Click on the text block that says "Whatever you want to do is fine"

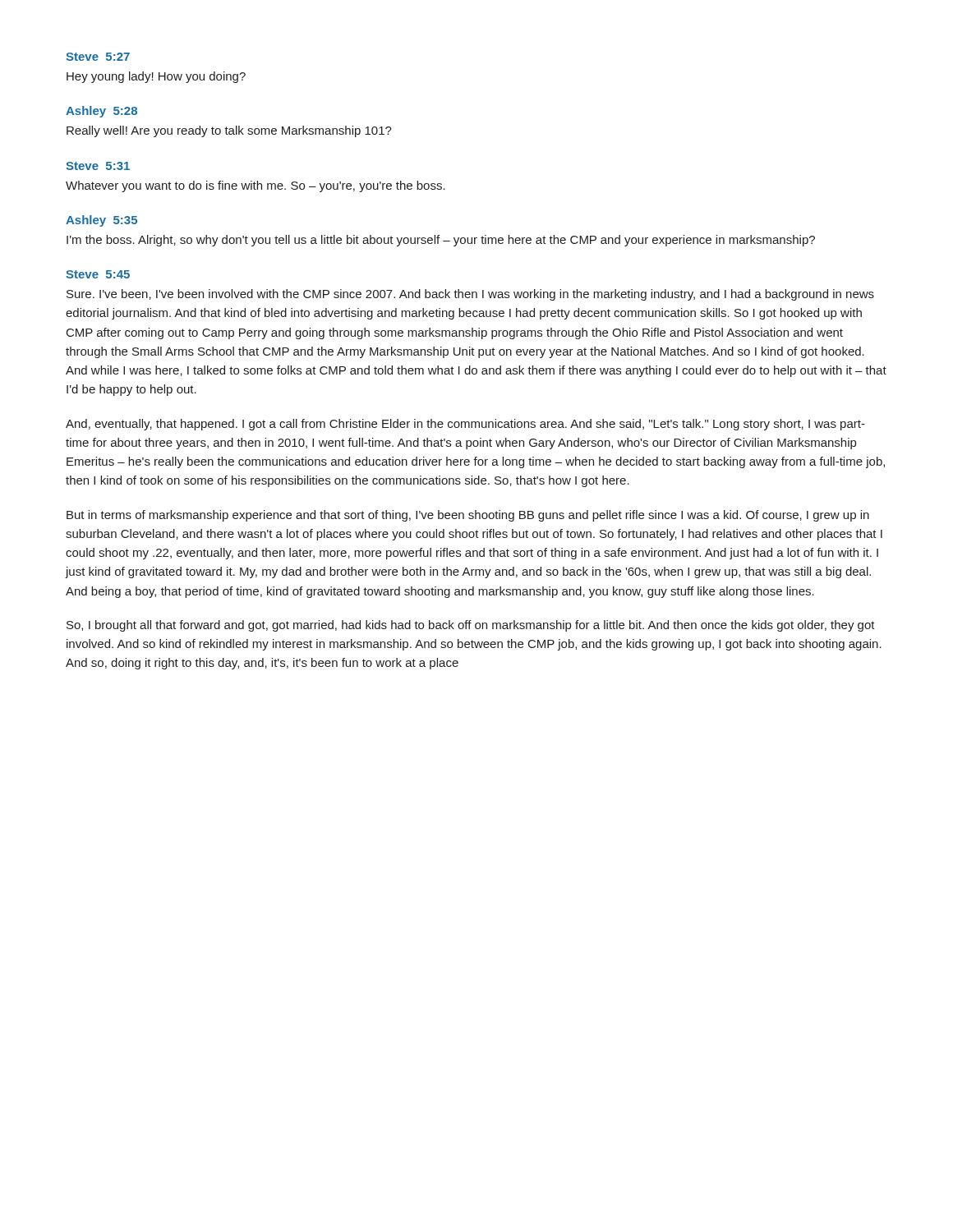coord(256,185)
